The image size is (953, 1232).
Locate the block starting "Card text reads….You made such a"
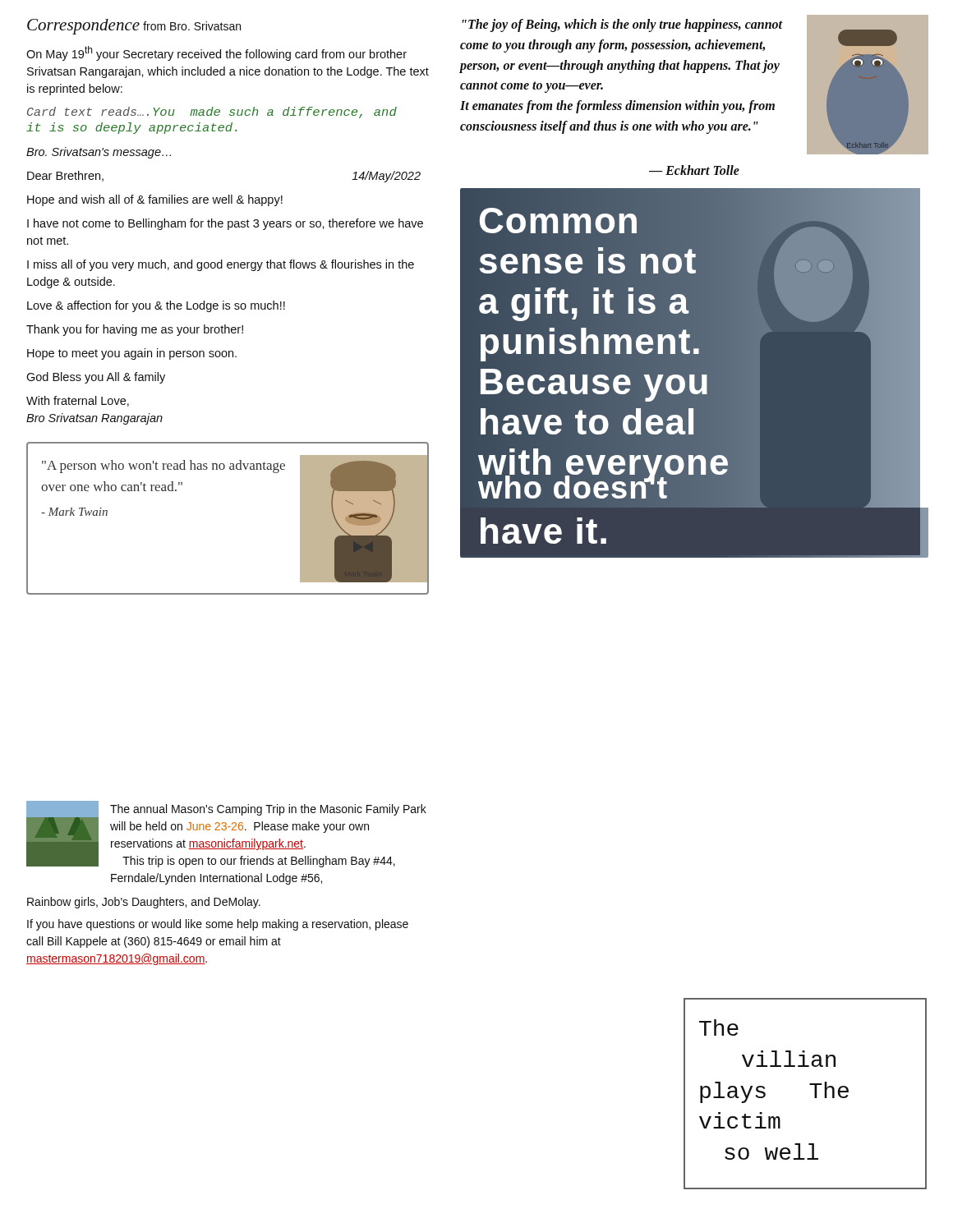[211, 120]
